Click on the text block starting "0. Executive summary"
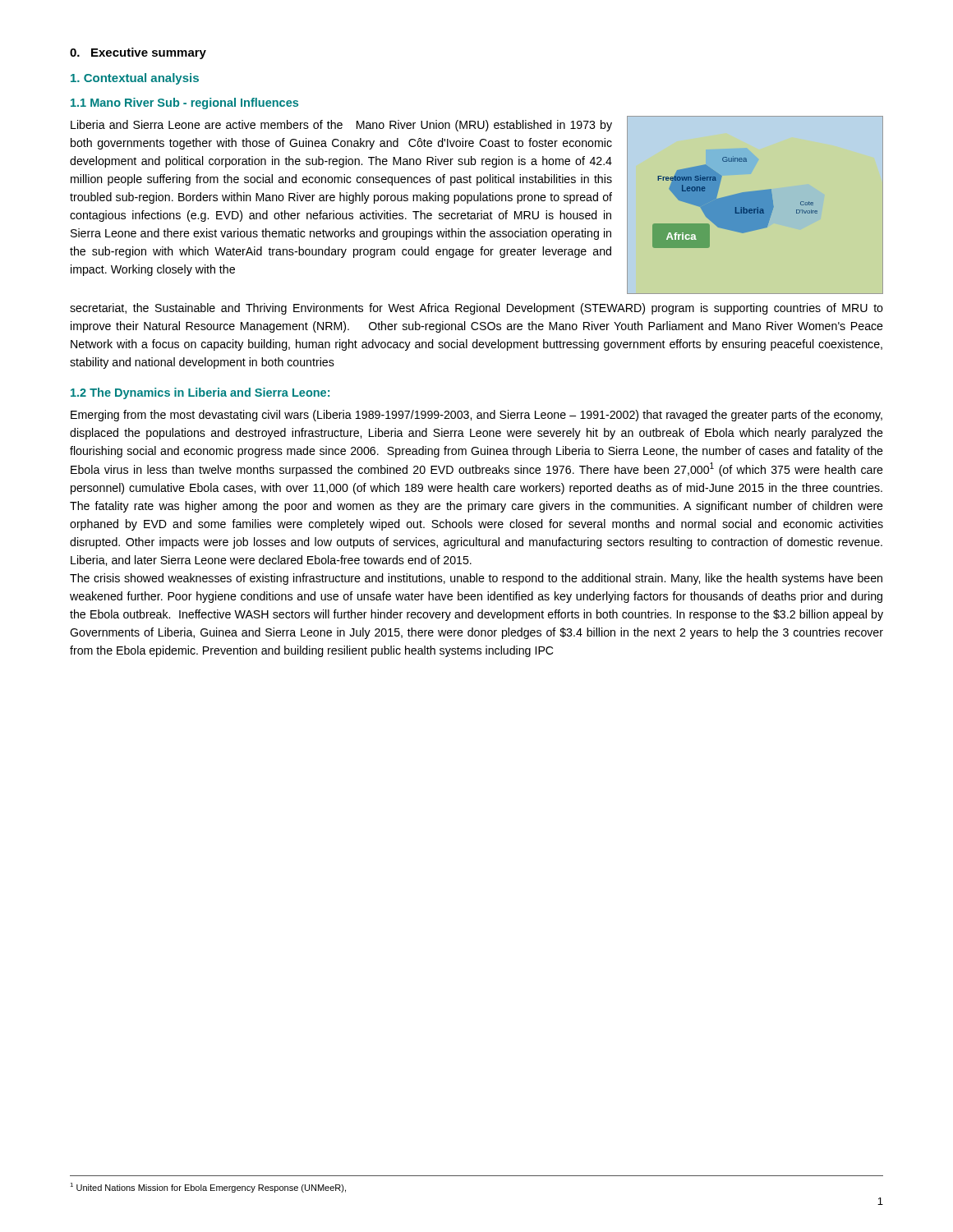953x1232 pixels. (x=138, y=52)
